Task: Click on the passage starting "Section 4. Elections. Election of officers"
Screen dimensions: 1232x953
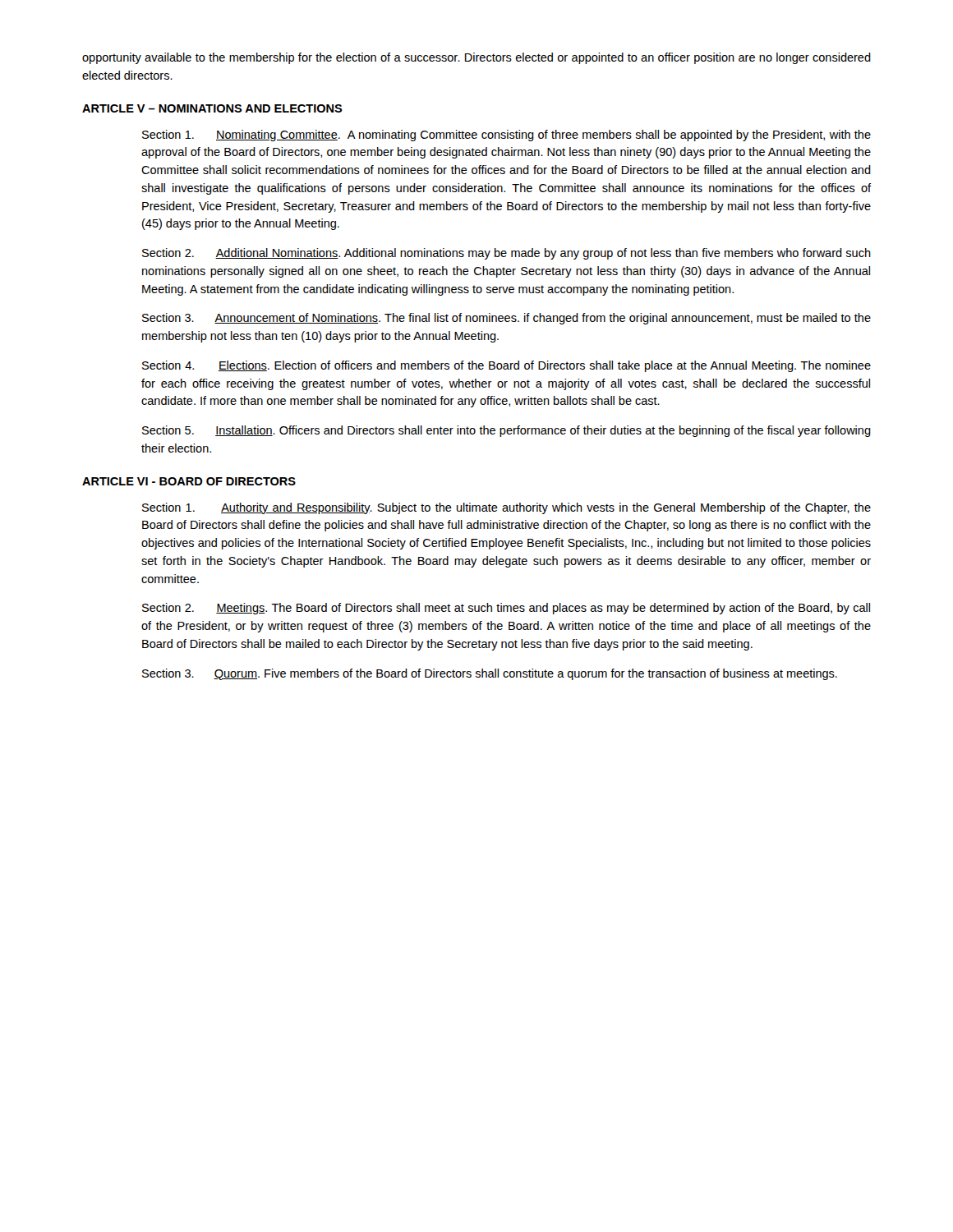Action: pyautogui.click(x=506, y=383)
